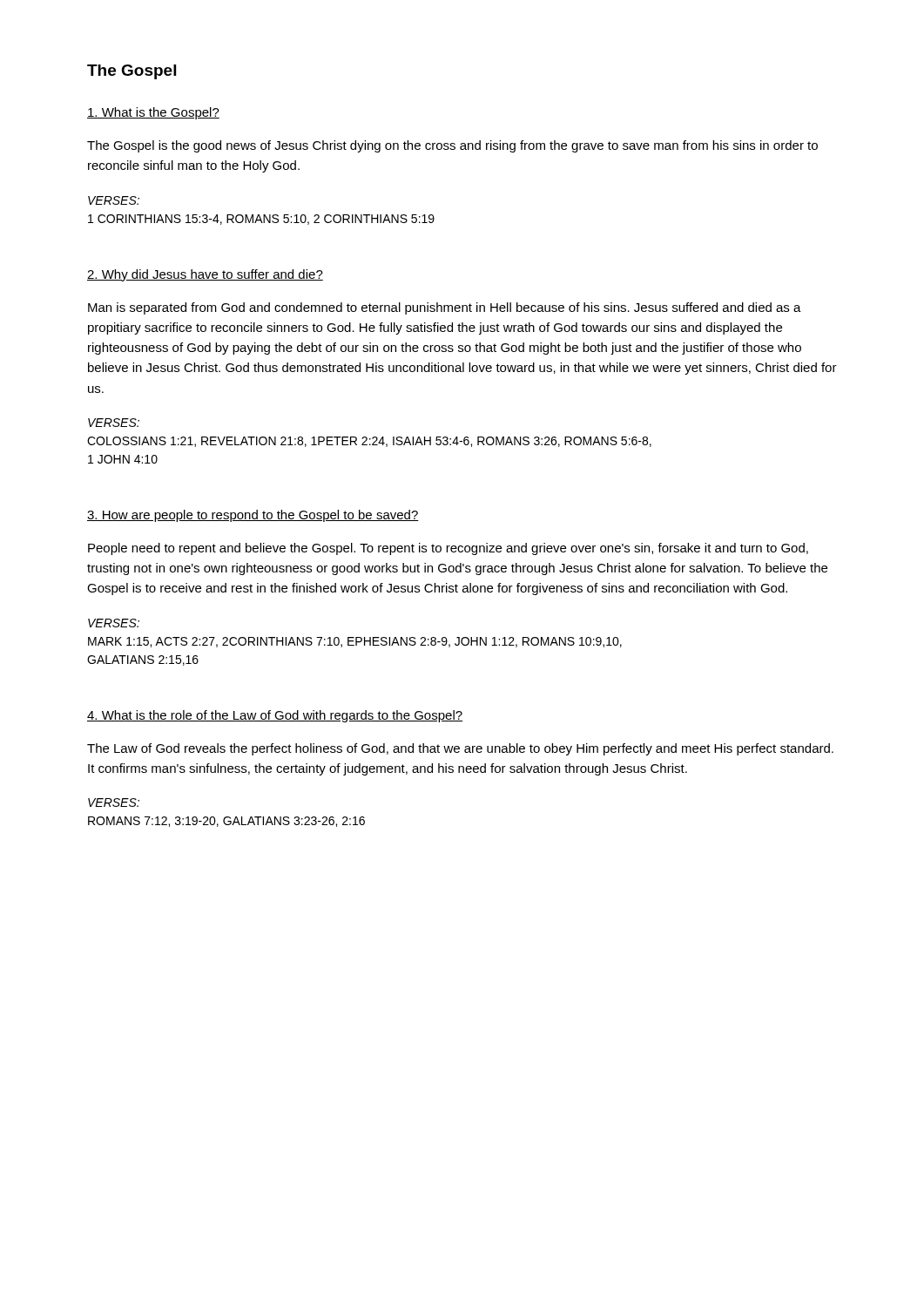Click the section header that begins "1. What is"
Image resolution: width=924 pixels, height=1307 pixels.
click(153, 112)
